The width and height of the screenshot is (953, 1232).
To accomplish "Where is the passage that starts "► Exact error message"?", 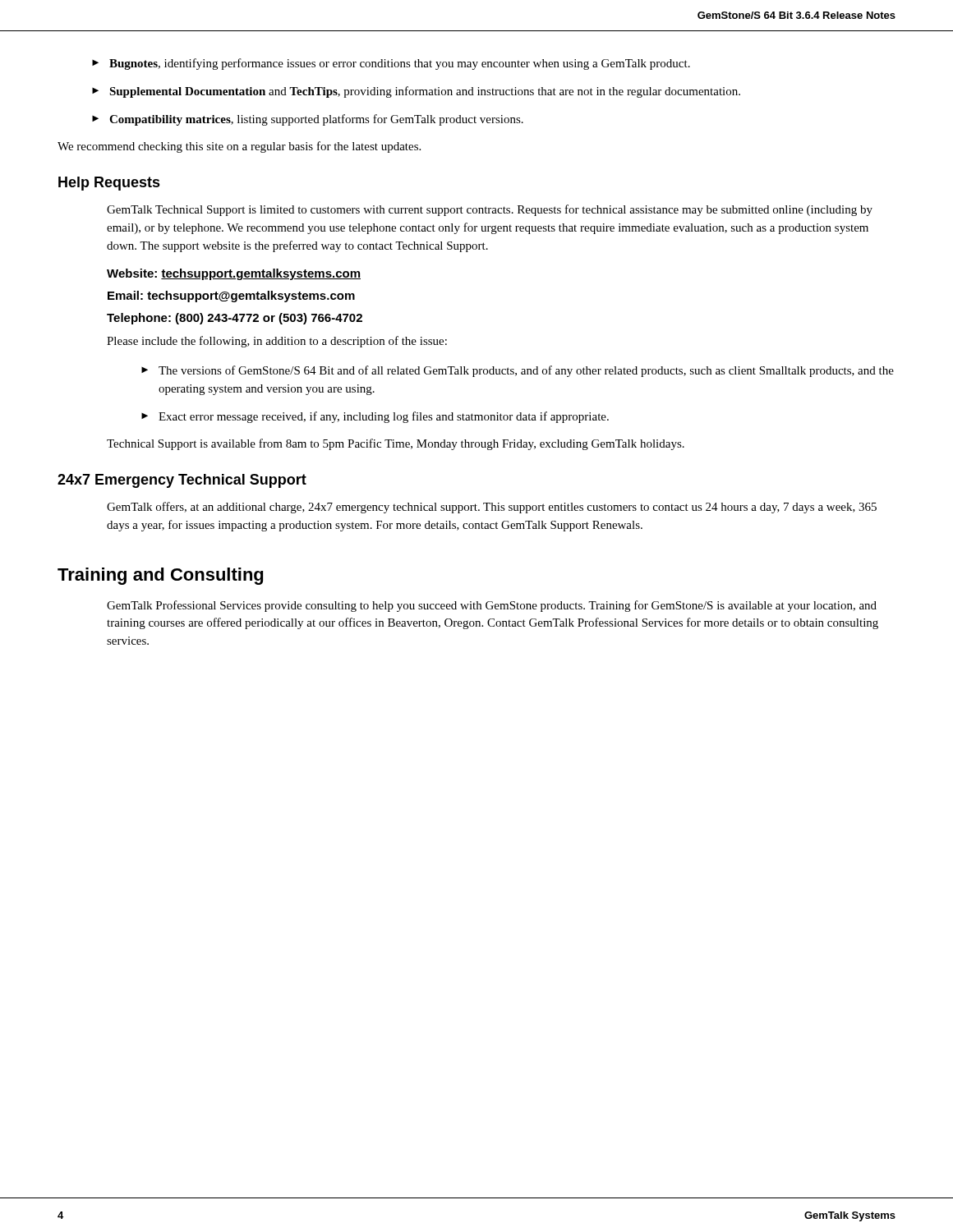I will click(x=375, y=417).
